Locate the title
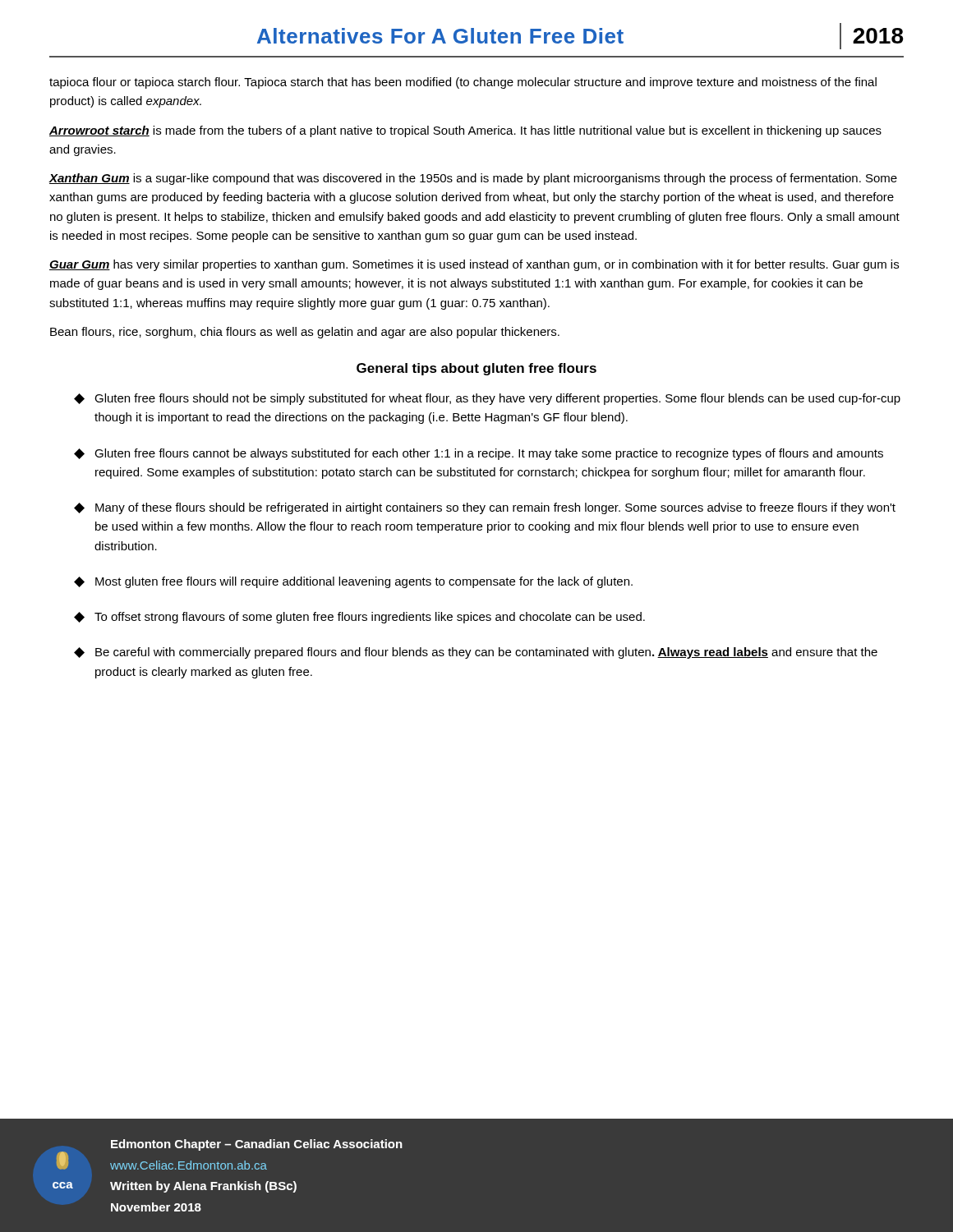This screenshot has height=1232, width=953. pyautogui.click(x=476, y=29)
